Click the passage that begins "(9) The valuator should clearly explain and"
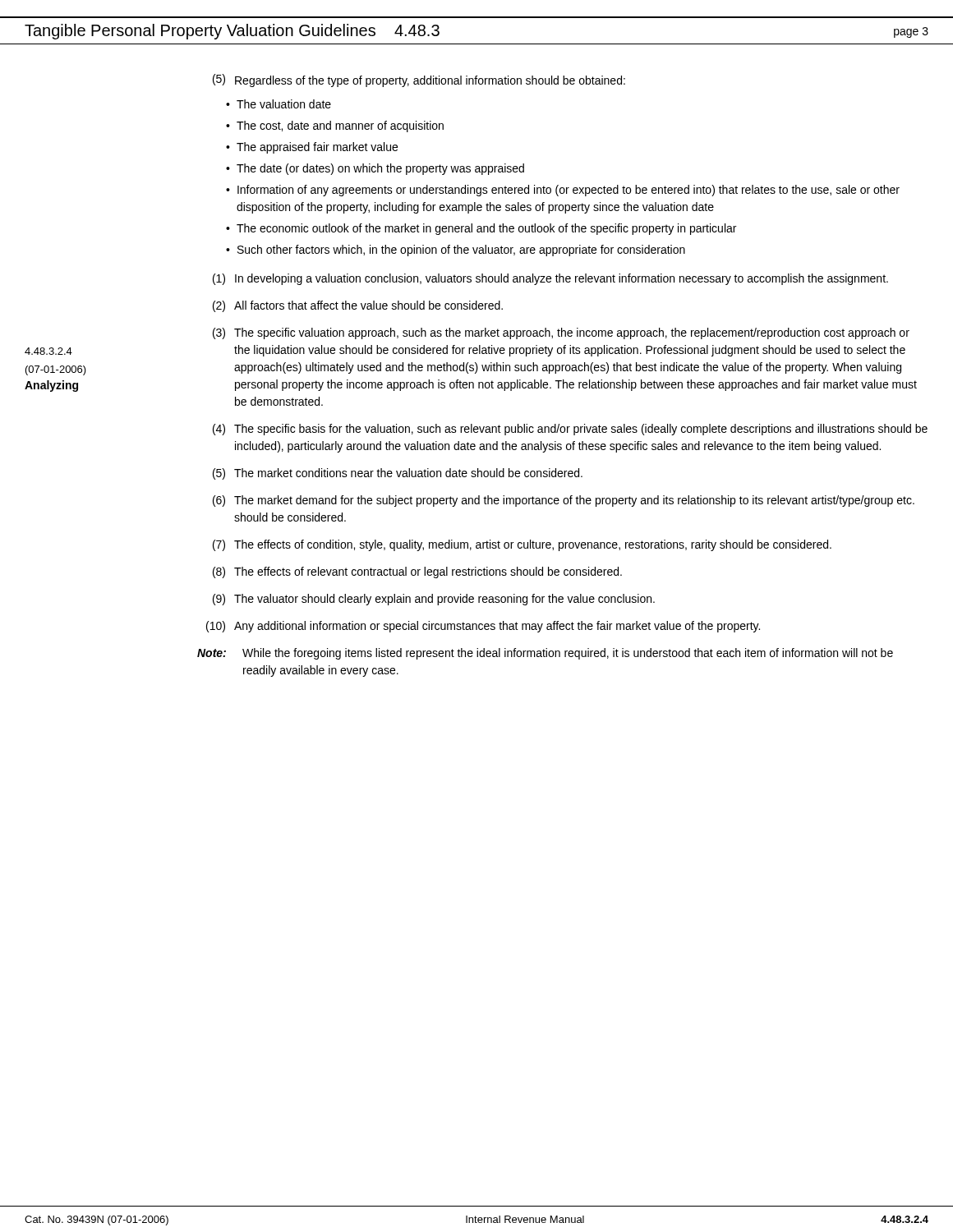 [x=563, y=599]
